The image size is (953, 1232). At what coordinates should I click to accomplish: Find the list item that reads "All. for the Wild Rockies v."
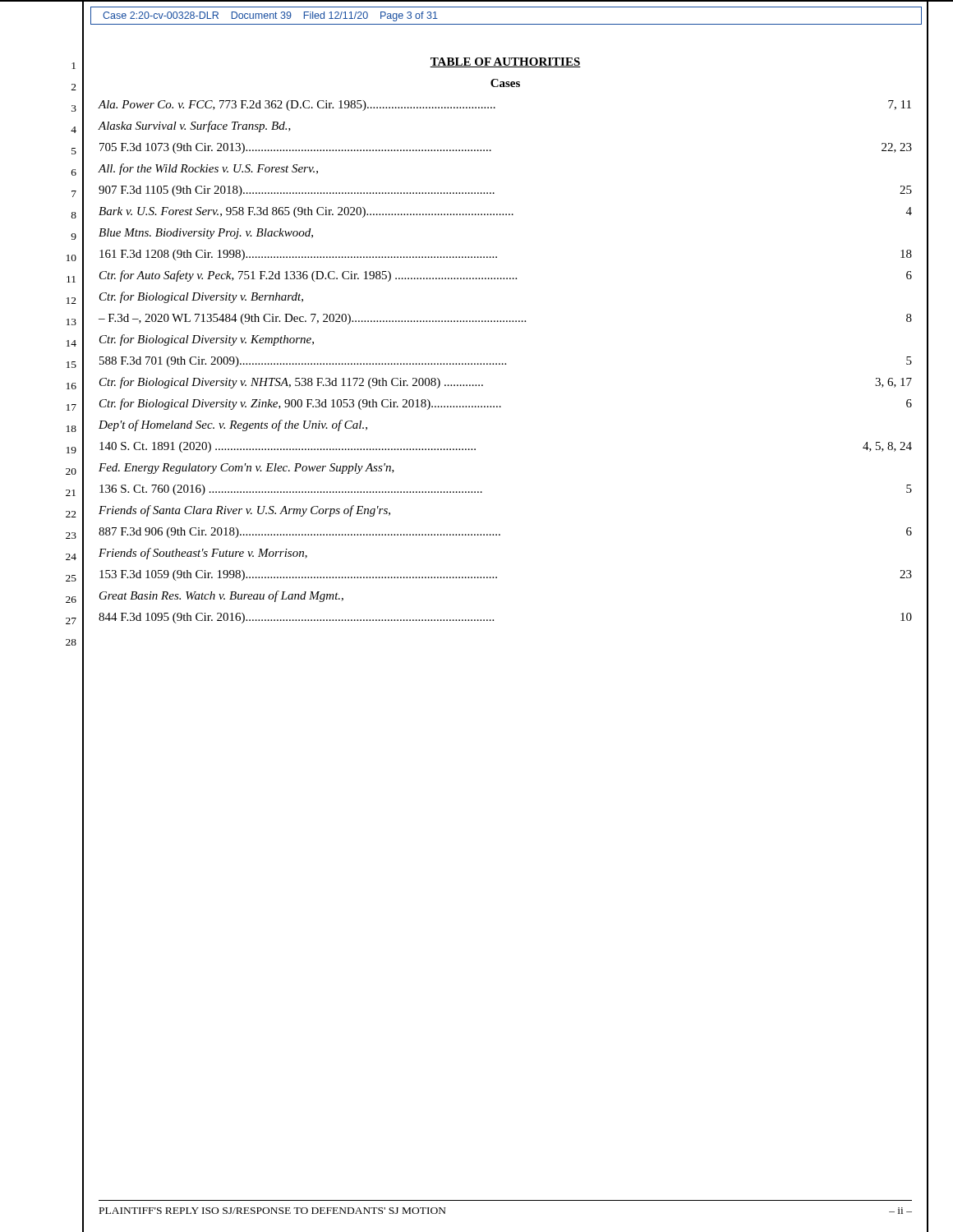pyautogui.click(x=209, y=168)
